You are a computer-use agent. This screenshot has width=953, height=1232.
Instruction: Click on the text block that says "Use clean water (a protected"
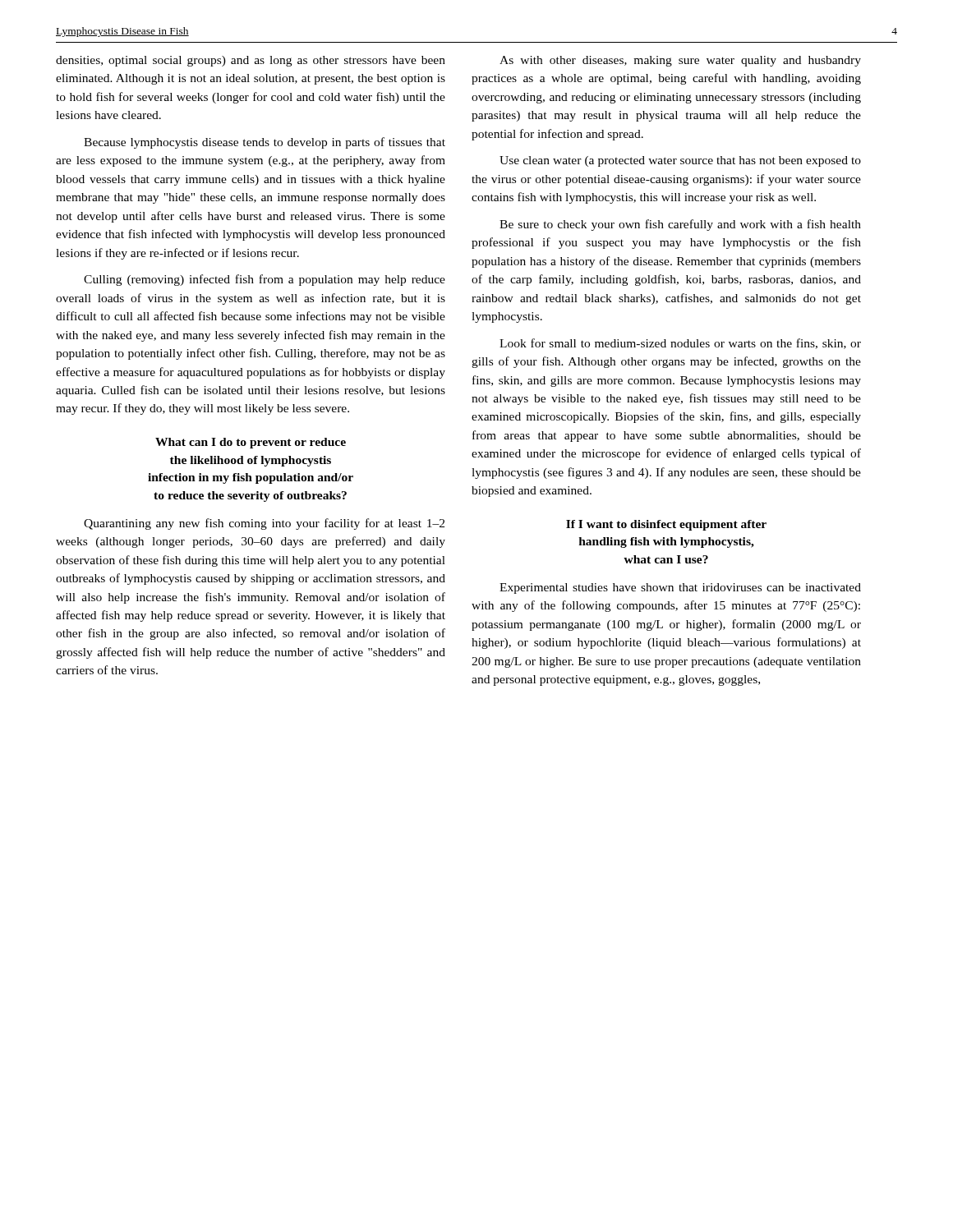tap(666, 179)
